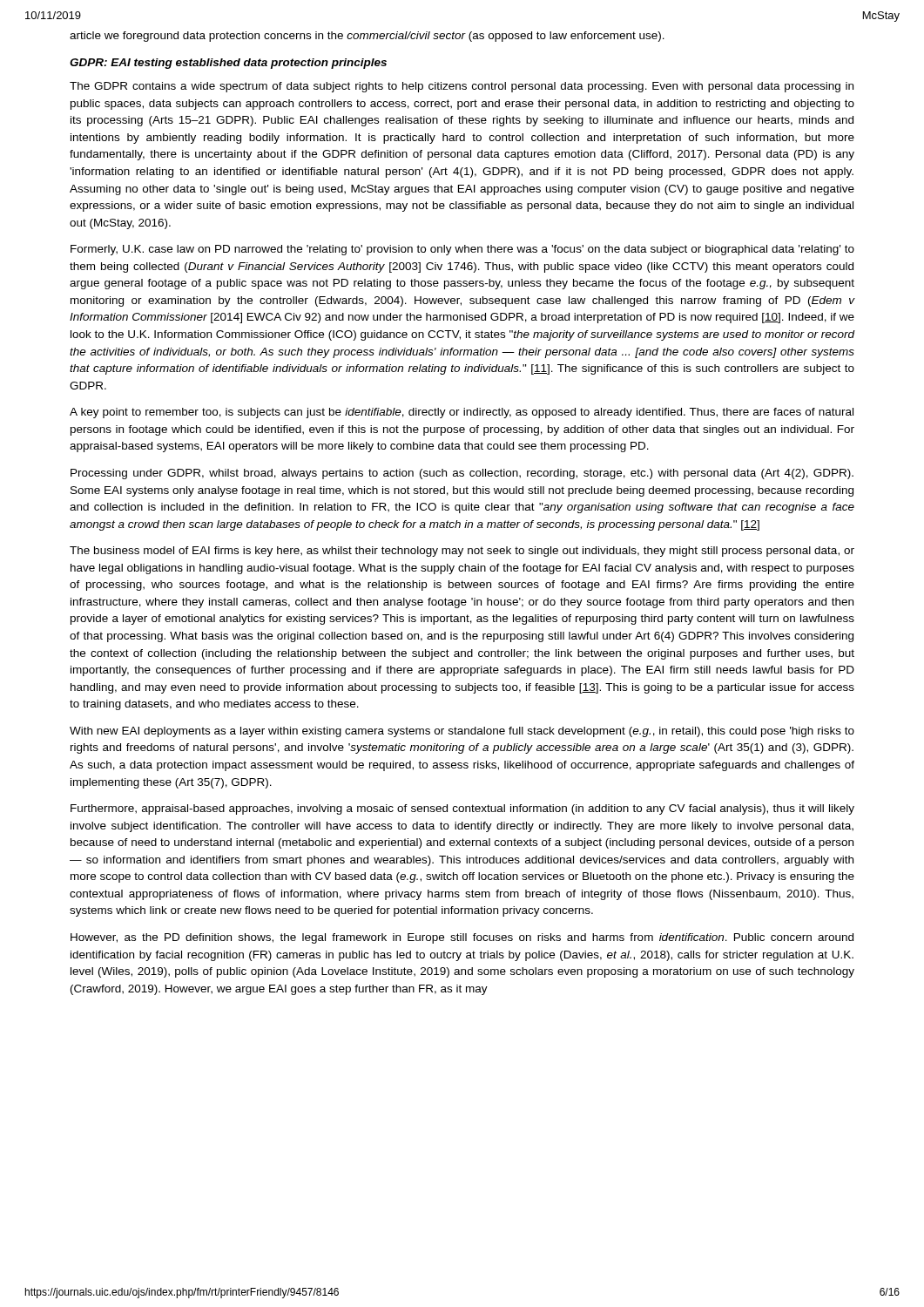Find the text block that reads "Formerly, U.K. case law"
The height and width of the screenshot is (1307, 924).
pyautogui.click(x=462, y=317)
